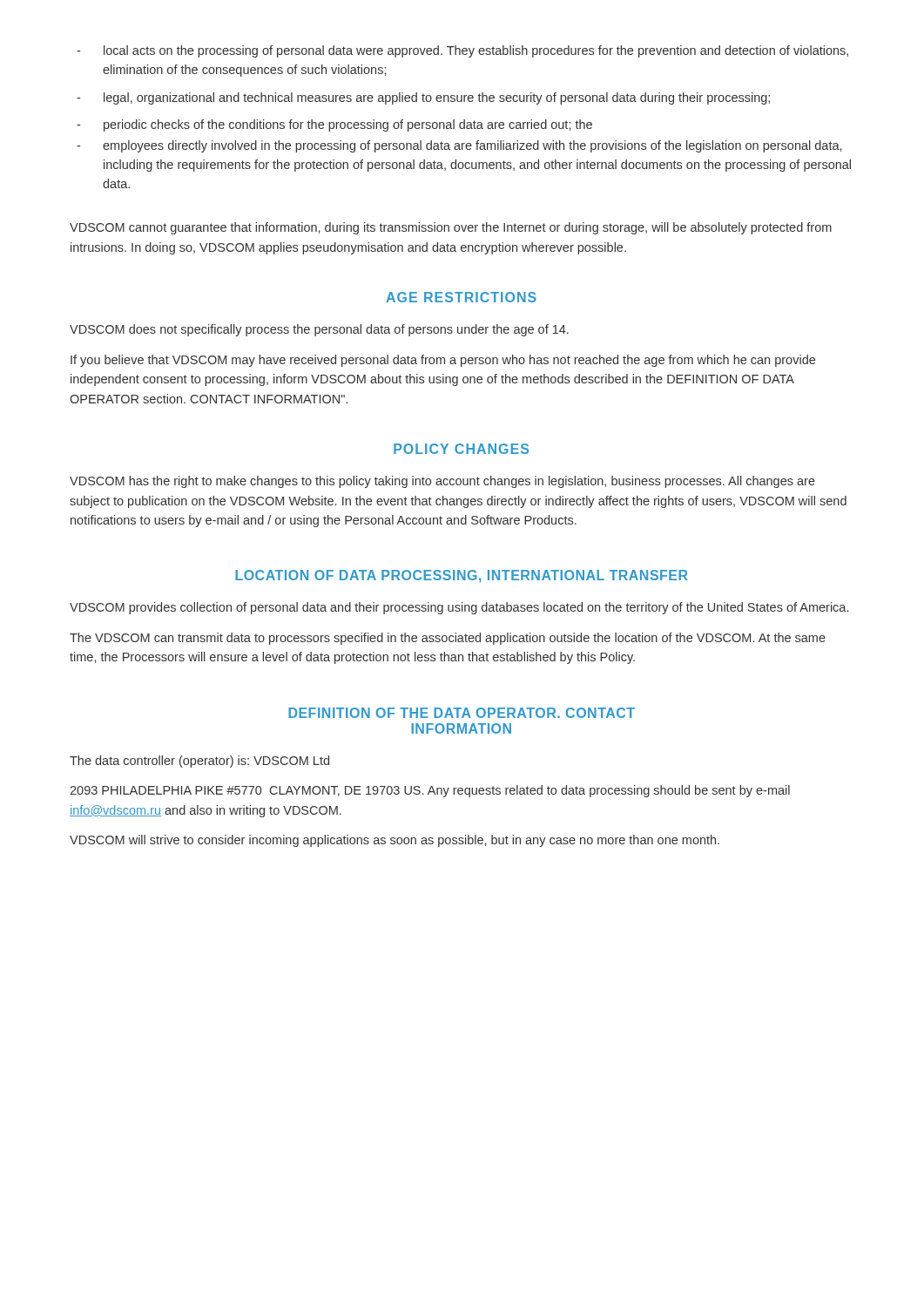The width and height of the screenshot is (924, 1307).
Task: Locate the region starting "VDSCOM cannot guarantee that information,"
Action: coord(451,237)
